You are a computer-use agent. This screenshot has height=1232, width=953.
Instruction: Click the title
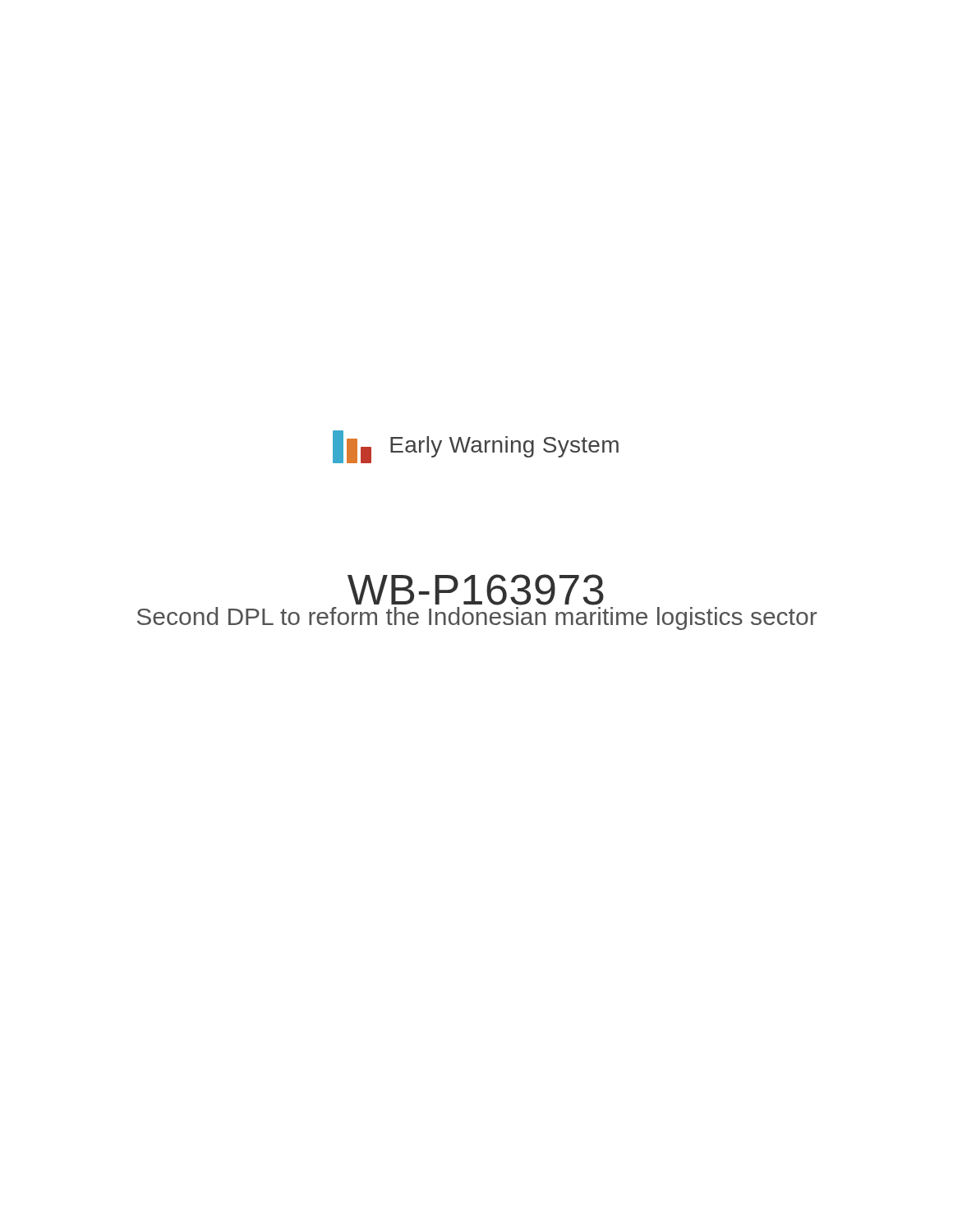[x=476, y=590]
